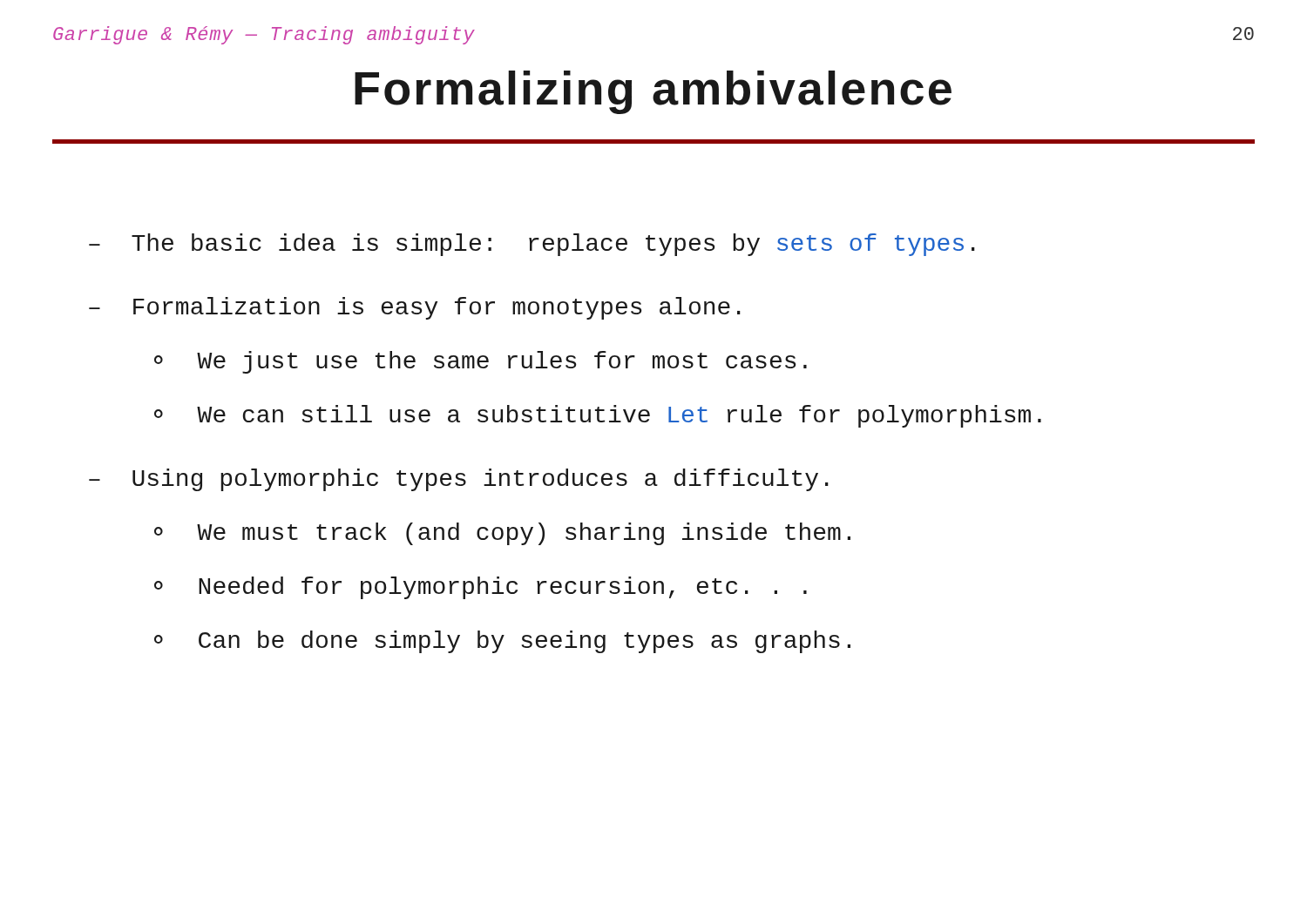Locate the text block starting "– Using polymorphic types introduces a"
The height and width of the screenshot is (924, 1307).
tap(461, 479)
